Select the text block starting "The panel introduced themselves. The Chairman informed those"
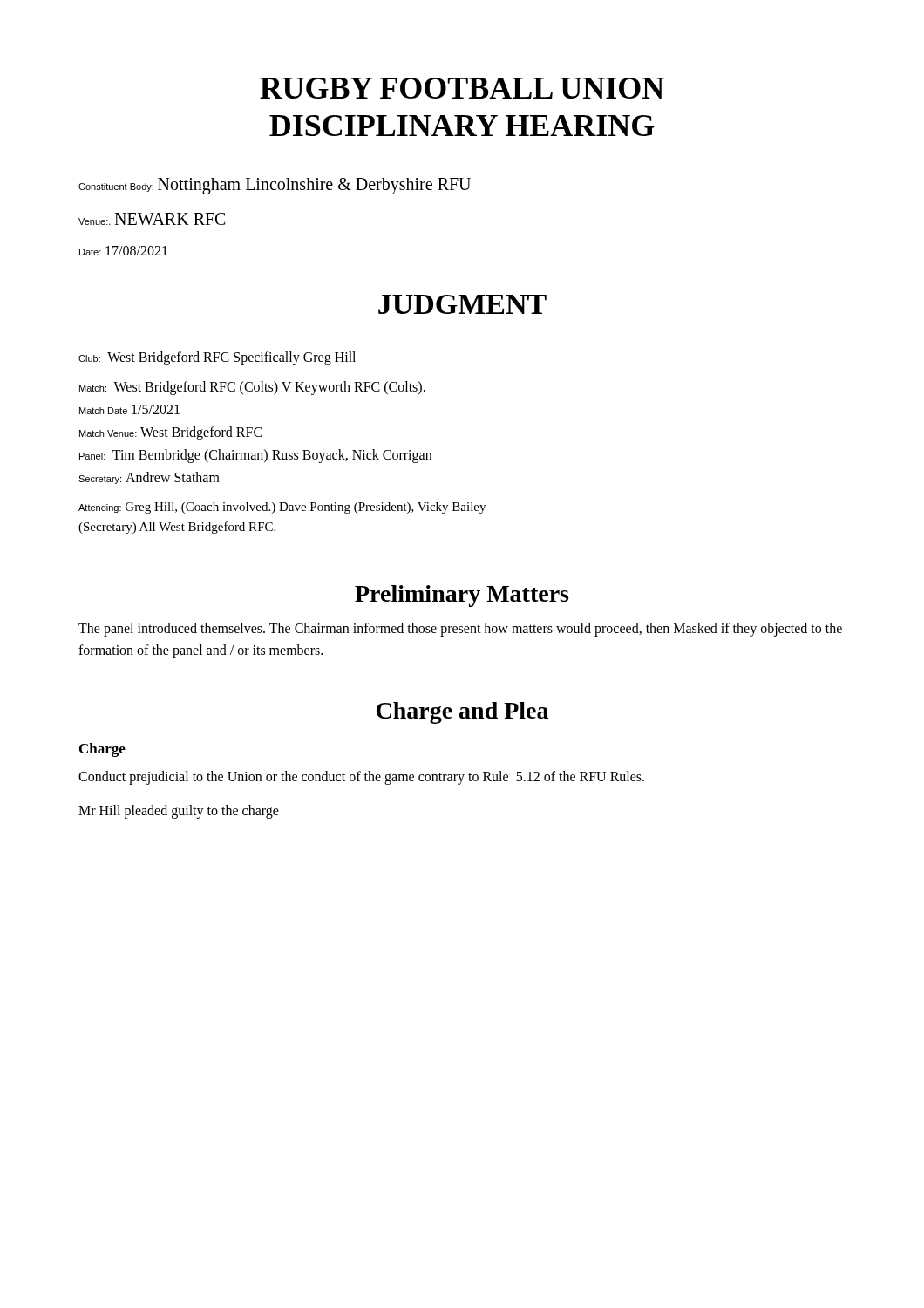924x1308 pixels. pyautogui.click(x=460, y=639)
